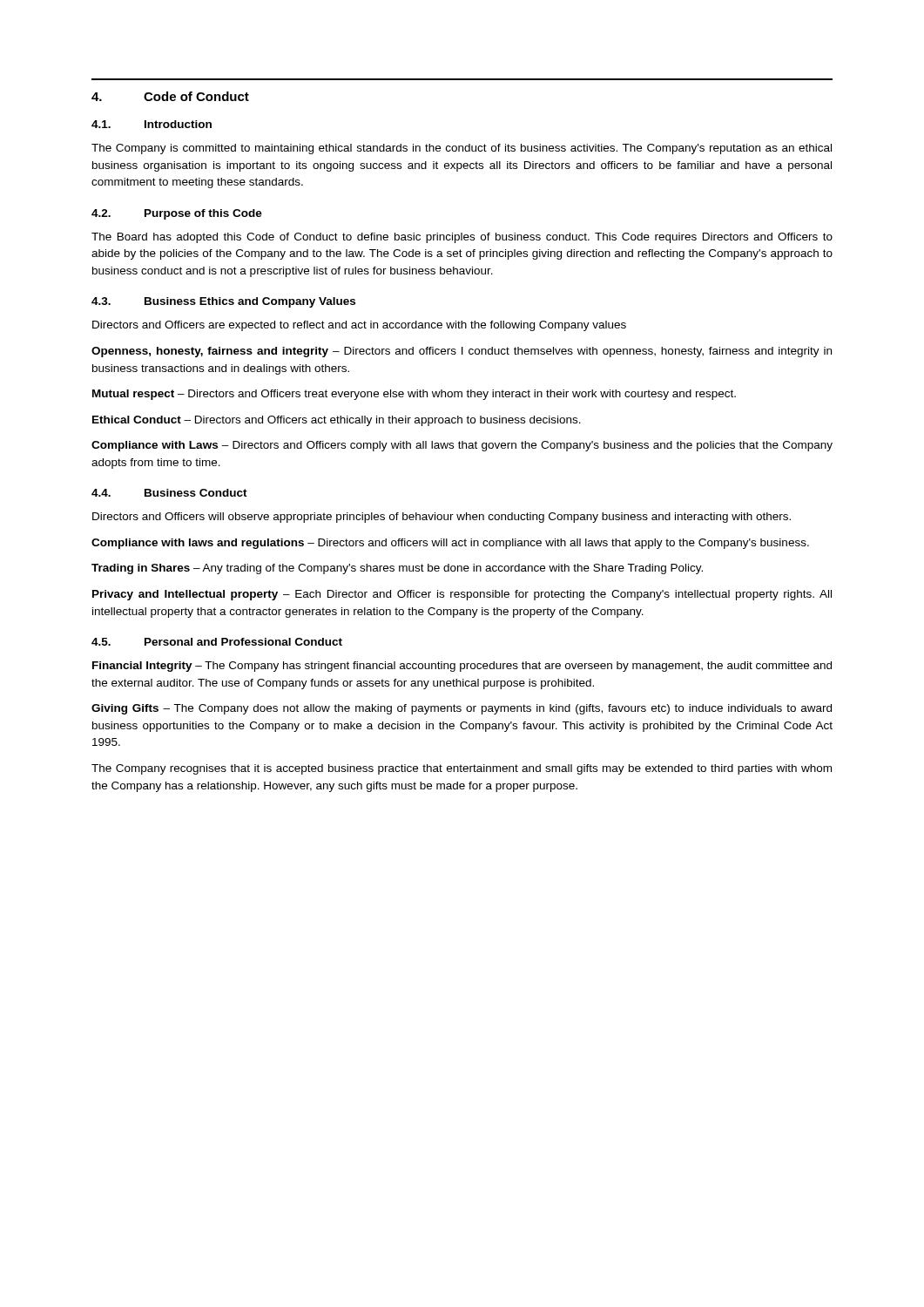Image resolution: width=924 pixels, height=1307 pixels.
Task: Where is the passage that starts "Compliance with Laws"?
Action: tap(462, 454)
